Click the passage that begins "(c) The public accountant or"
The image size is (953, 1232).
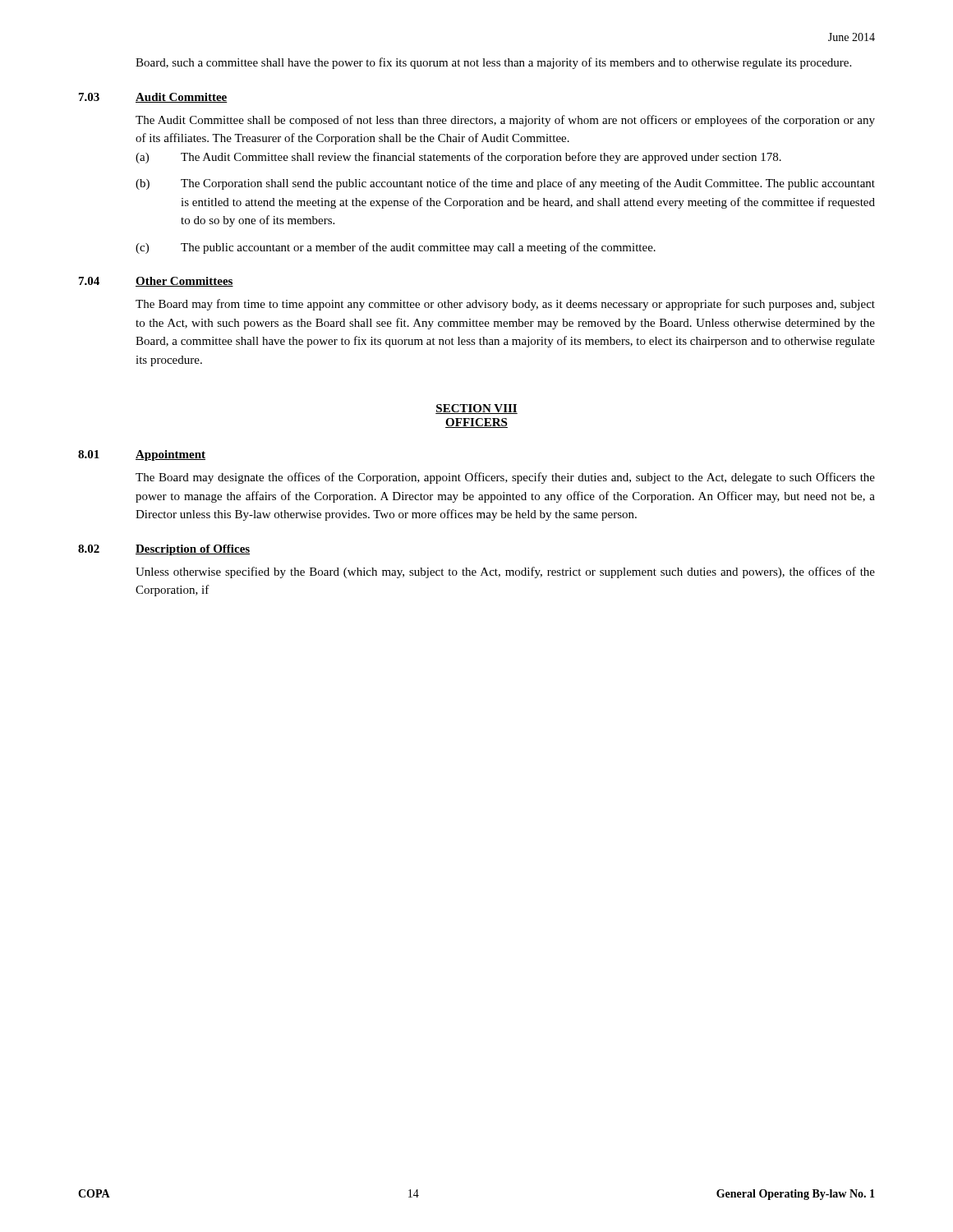click(505, 247)
